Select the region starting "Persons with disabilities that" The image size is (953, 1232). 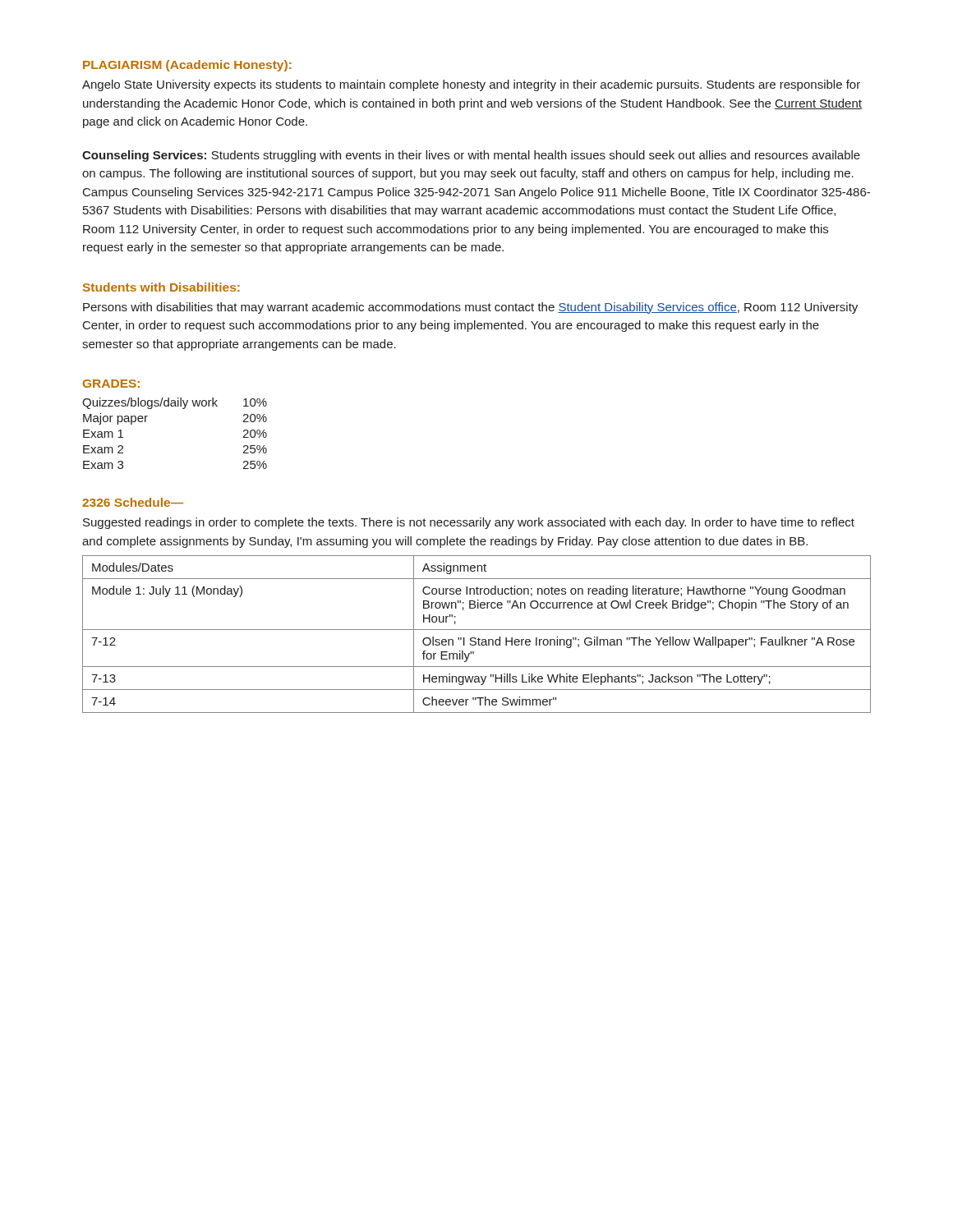click(470, 325)
